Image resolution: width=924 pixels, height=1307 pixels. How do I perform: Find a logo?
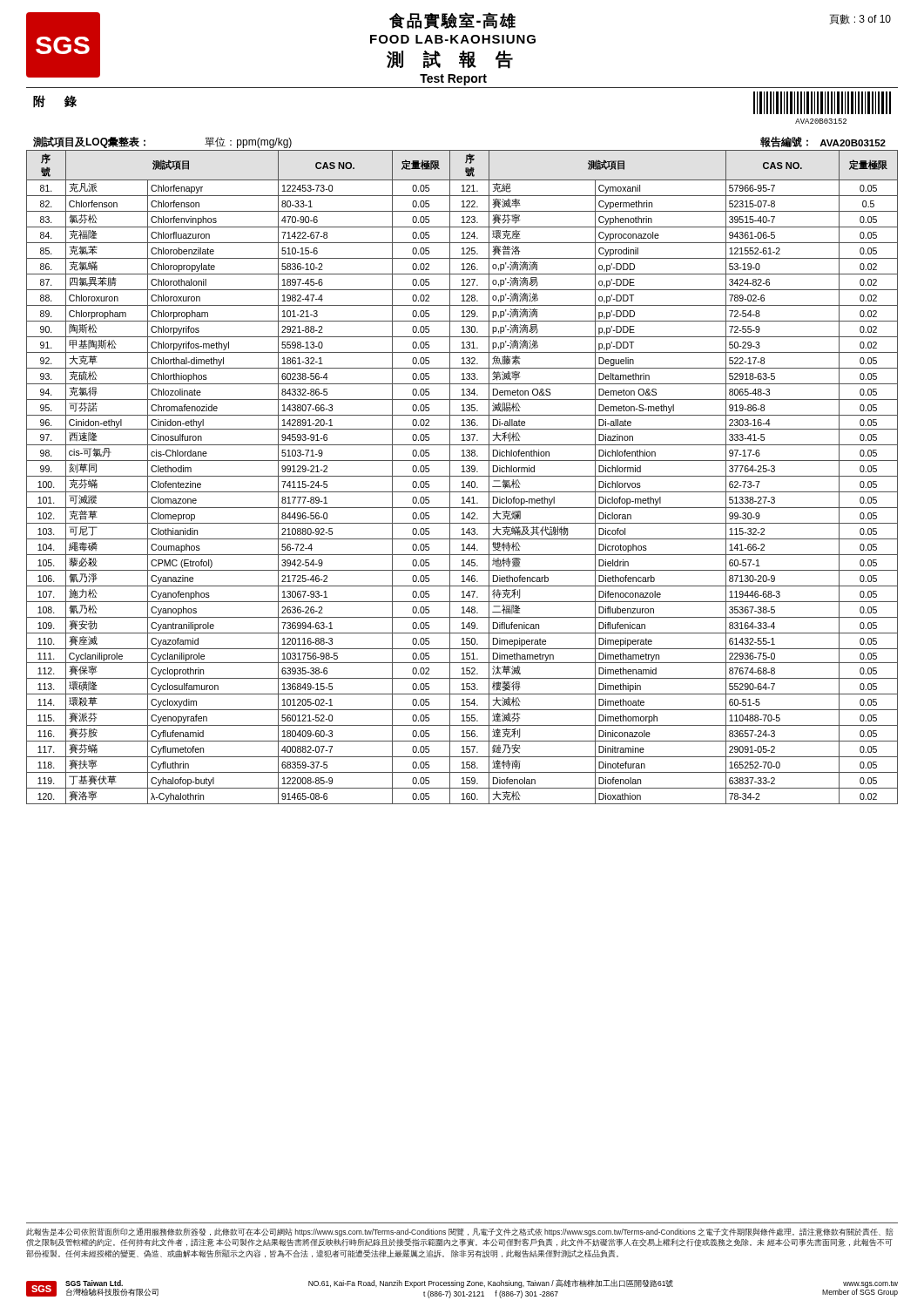pos(63,45)
